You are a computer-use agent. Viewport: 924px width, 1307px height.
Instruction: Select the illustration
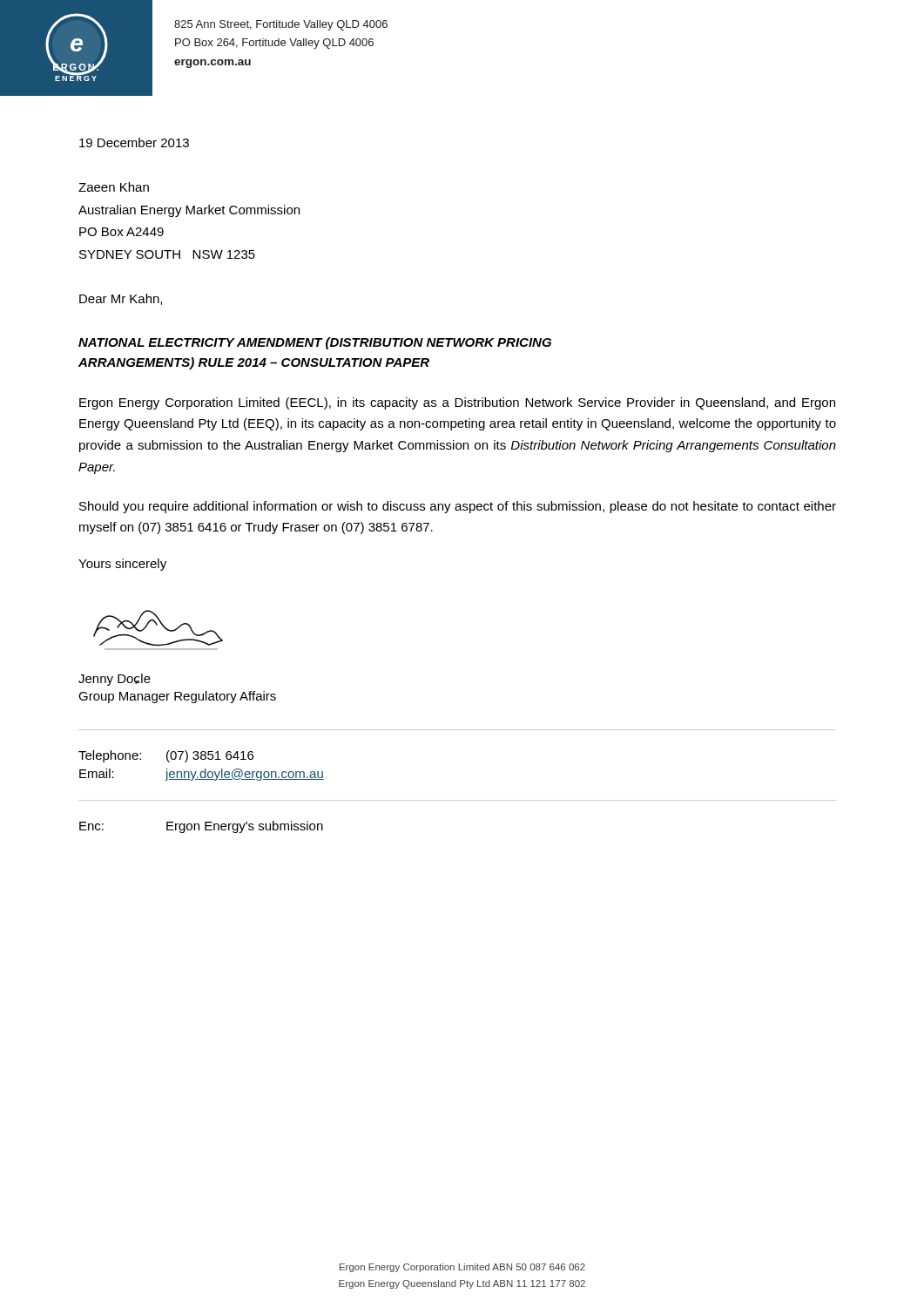point(165,623)
